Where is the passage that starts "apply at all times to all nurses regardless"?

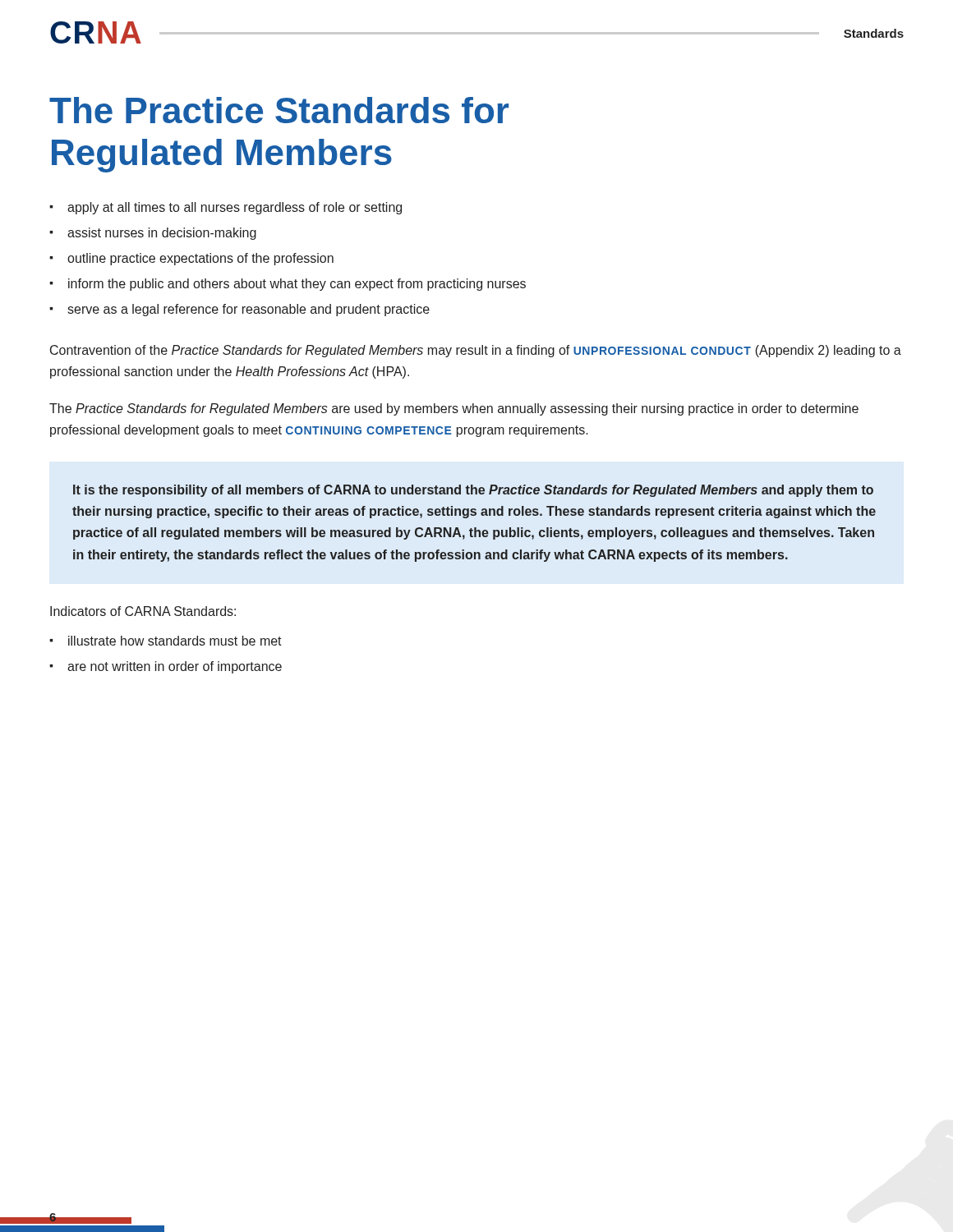235,208
